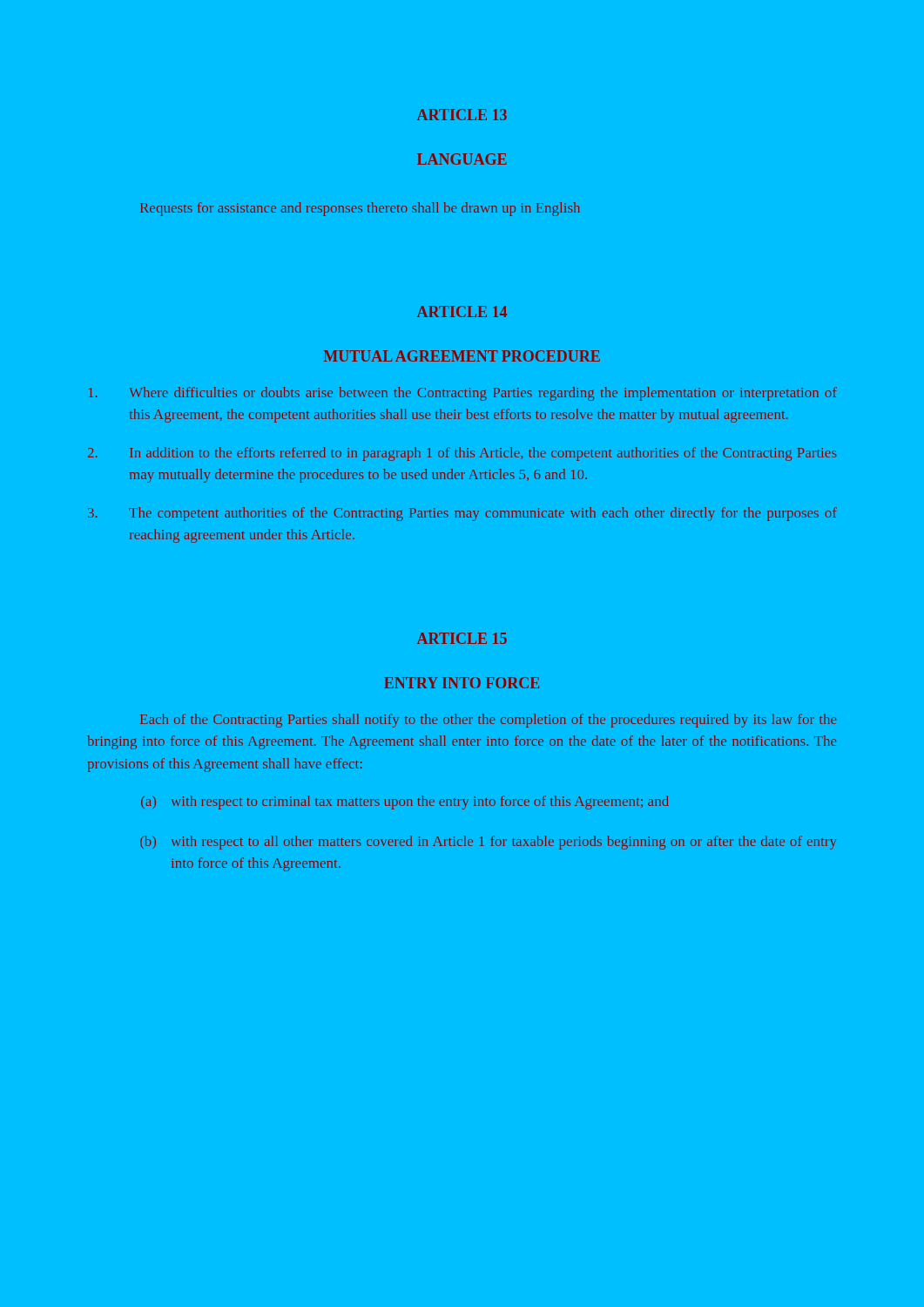Where is the passage that starts "Where difficulties or"?
Screen dimensions: 1307x924
[462, 403]
